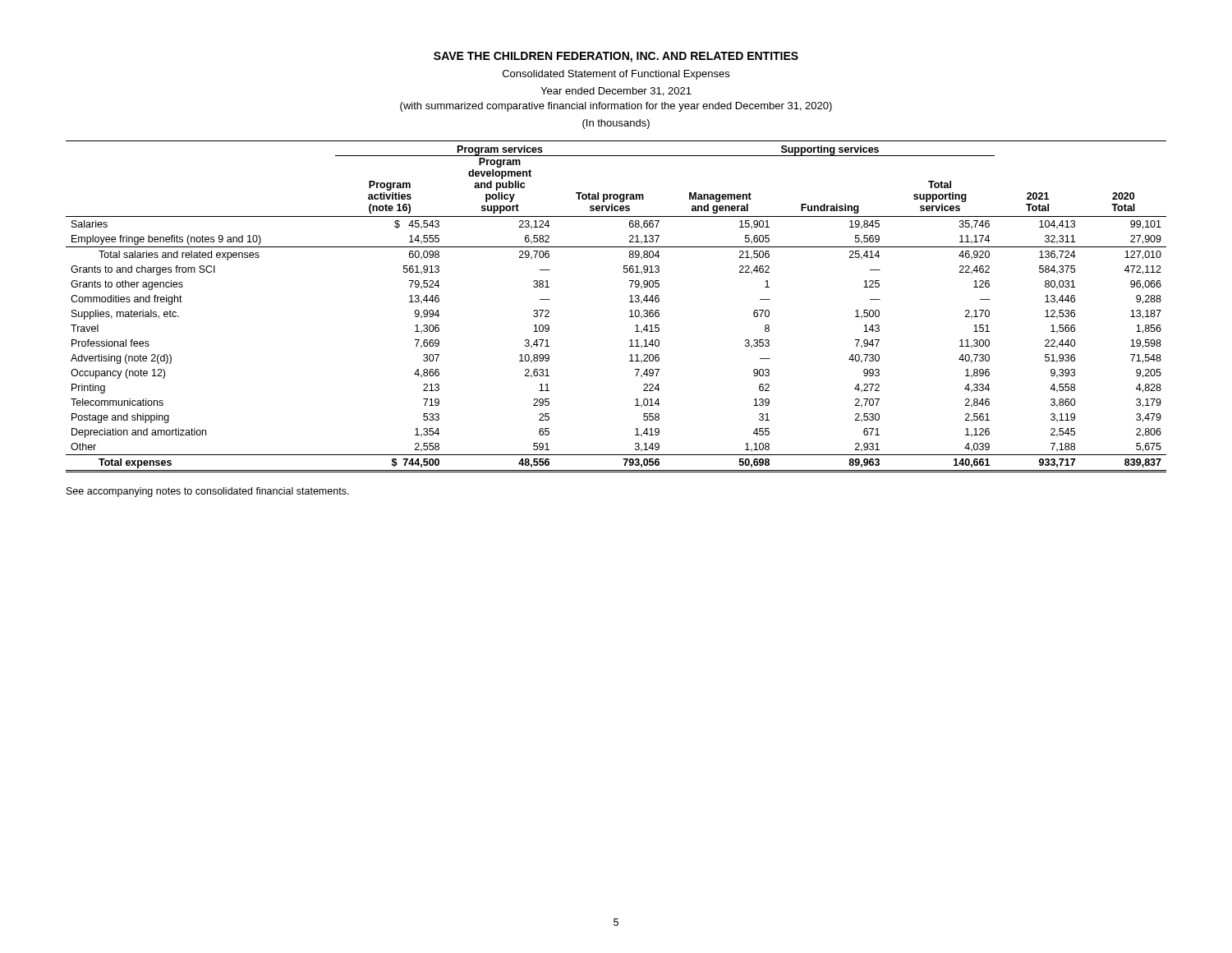
Task: Point to the text block starting "SAVE THE CHILDREN FEDERATION, INC."
Action: click(616, 56)
